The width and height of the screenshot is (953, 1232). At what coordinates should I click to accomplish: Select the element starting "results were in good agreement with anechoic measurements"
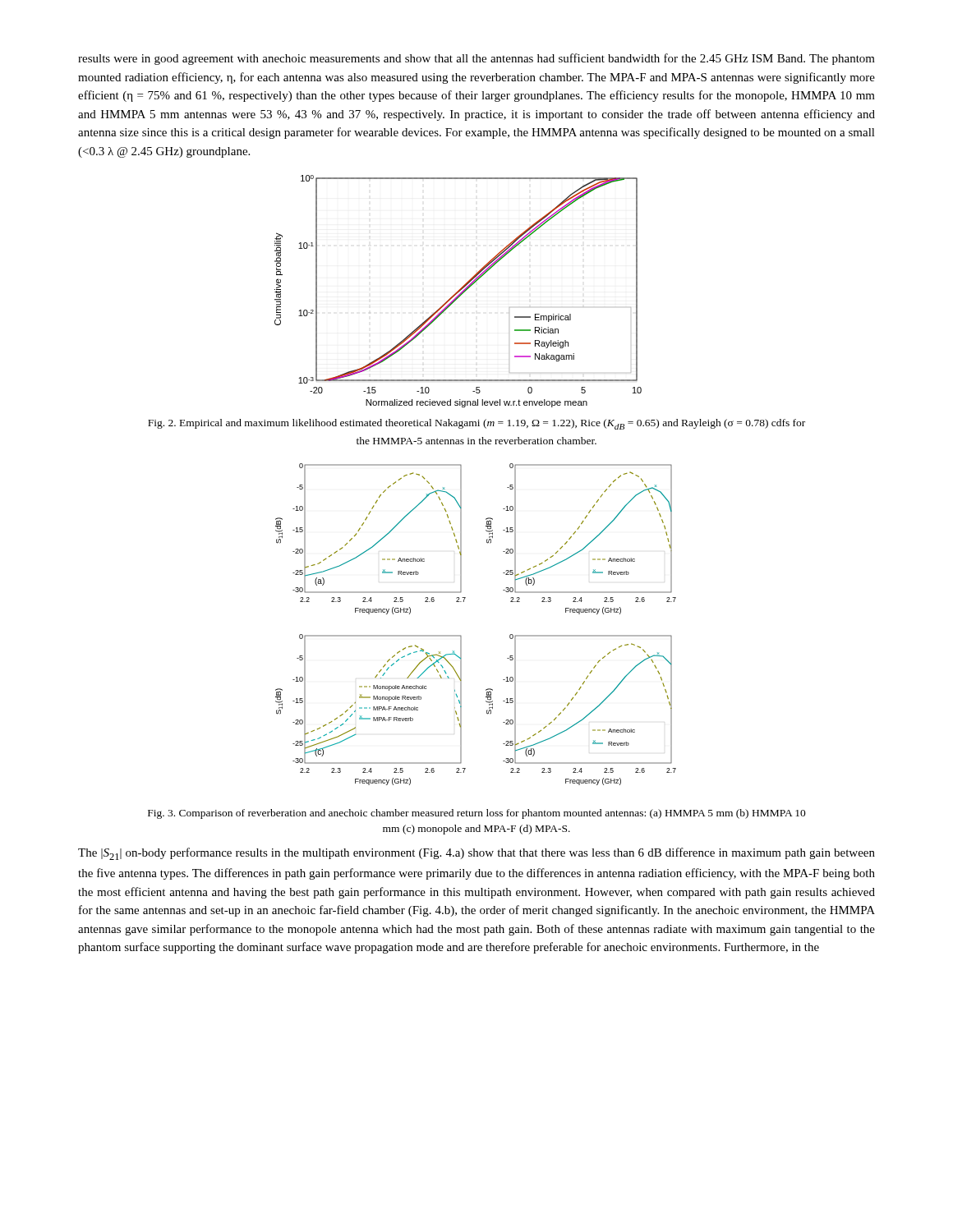pos(476,105)
